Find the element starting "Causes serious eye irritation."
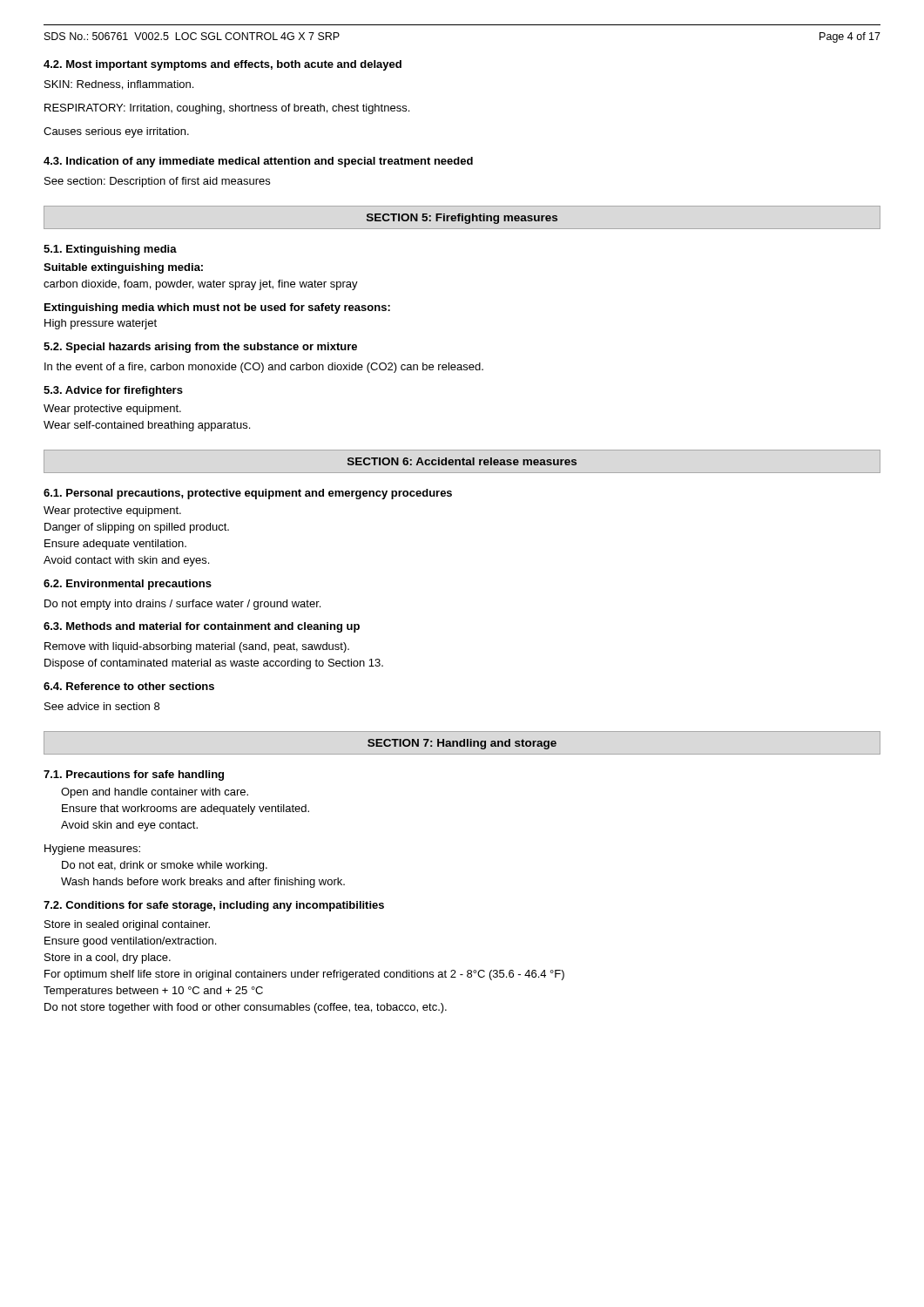This screenshot has width=924, height=1307. pyautogui.click(x=117, y=131)
